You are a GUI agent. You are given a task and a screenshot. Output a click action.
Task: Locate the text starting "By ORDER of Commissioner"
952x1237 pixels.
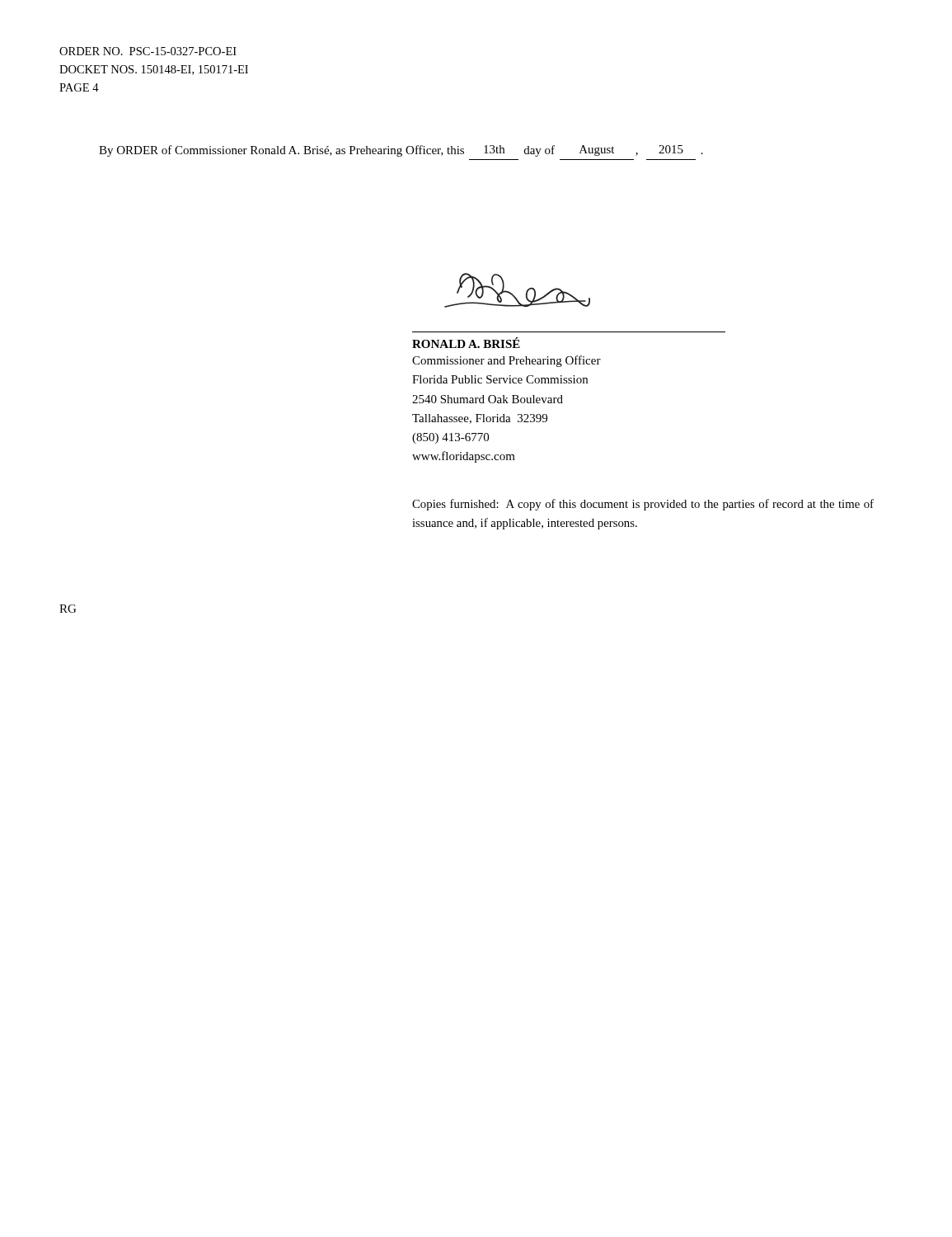pos(401,150)
